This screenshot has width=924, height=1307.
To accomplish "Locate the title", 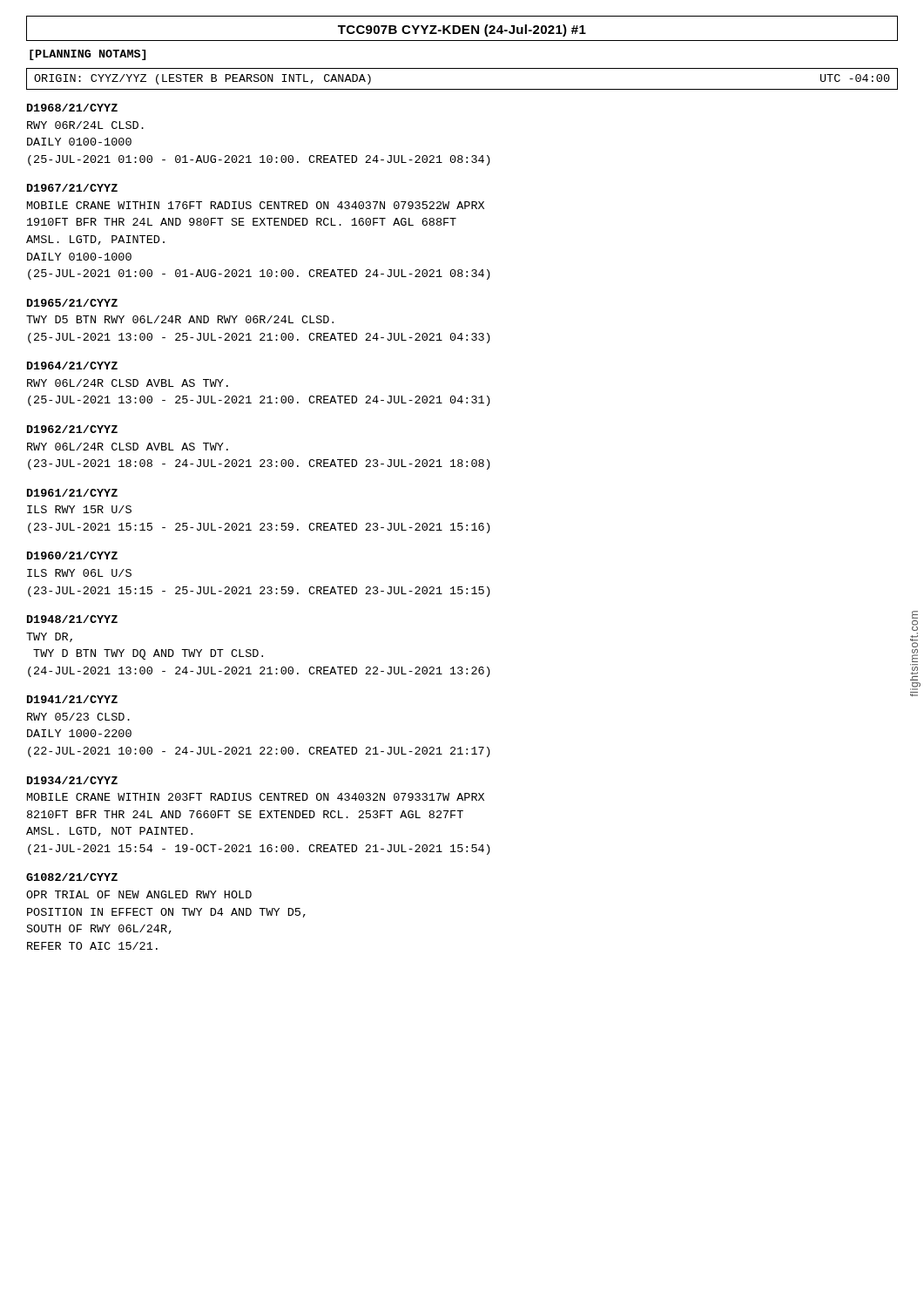I will [462, 29].
